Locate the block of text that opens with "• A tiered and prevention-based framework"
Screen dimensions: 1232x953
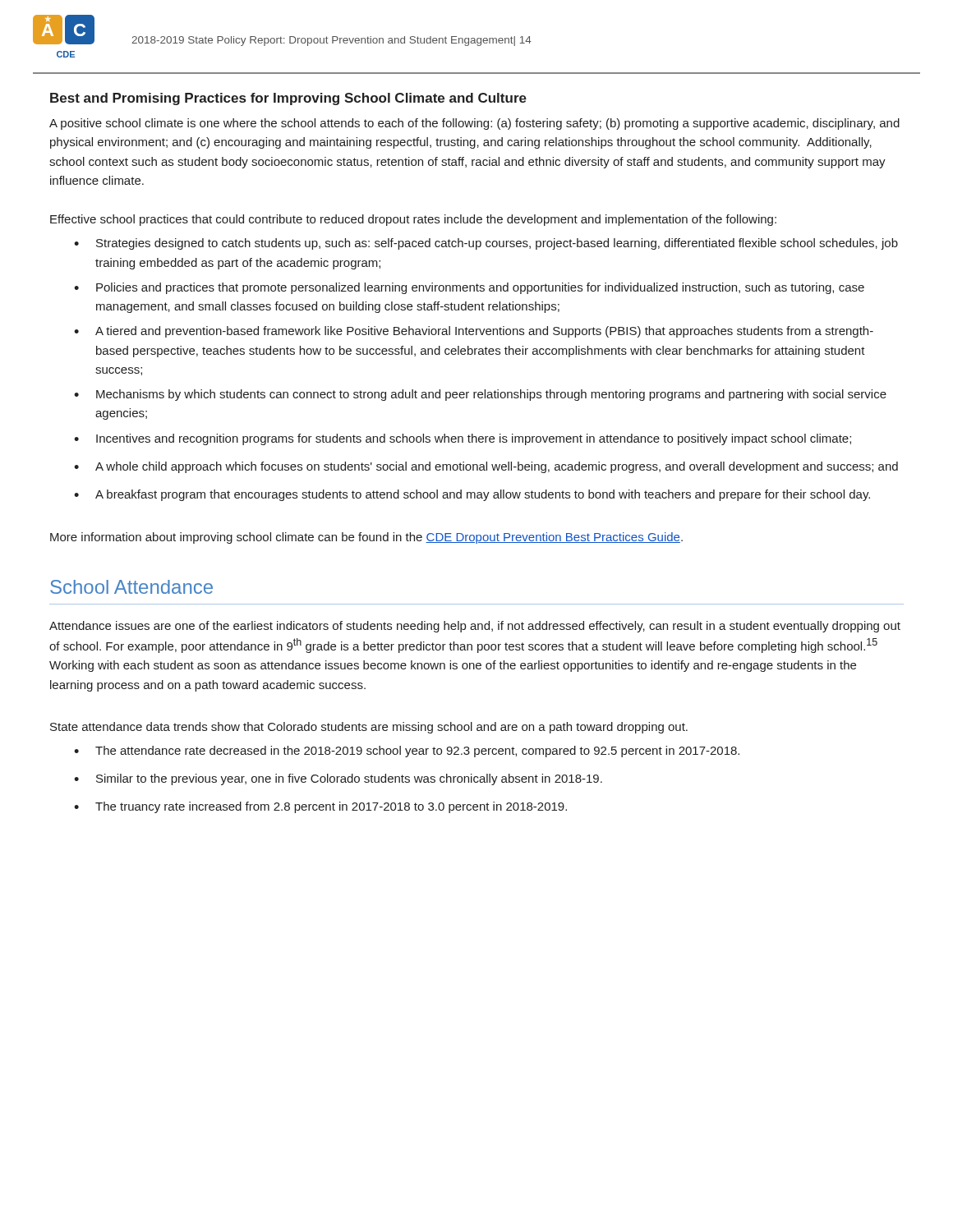pyautogui.click(x=489, y=350)
